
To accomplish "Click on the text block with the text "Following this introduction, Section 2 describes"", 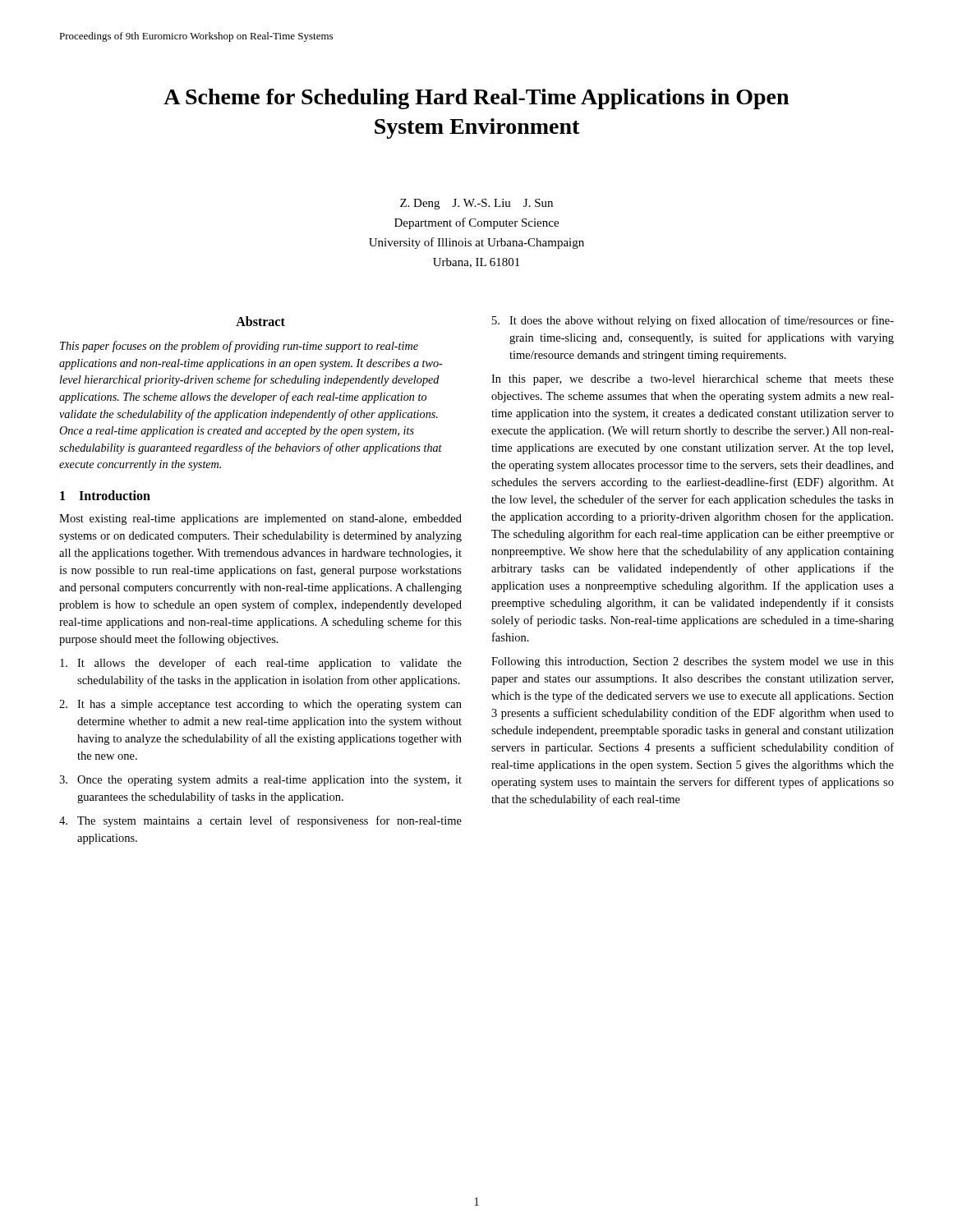I will point(693,730).
